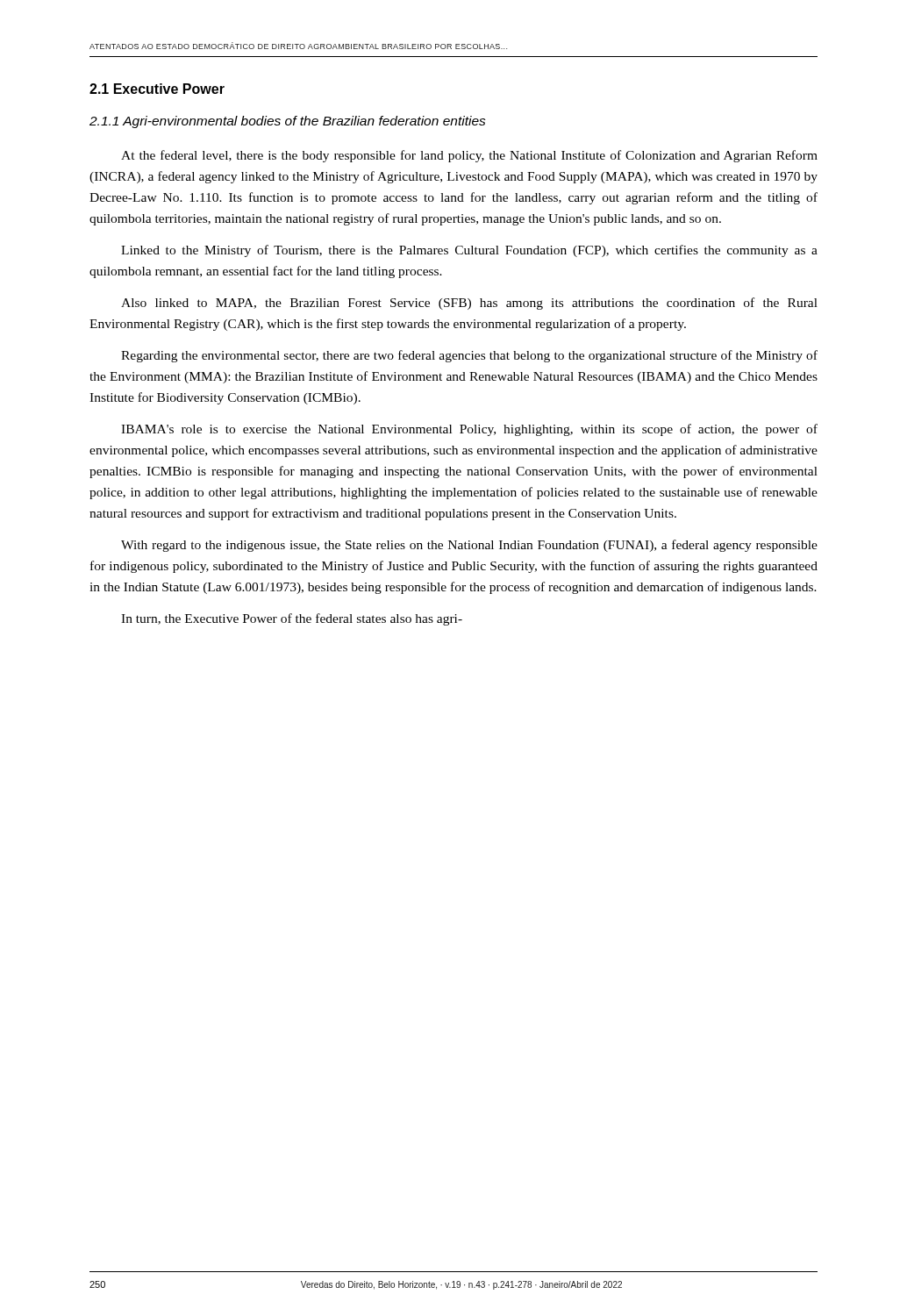
Task: Find the block starting "With regard to the indigenous issue, the State"
Action: point(454,566)
